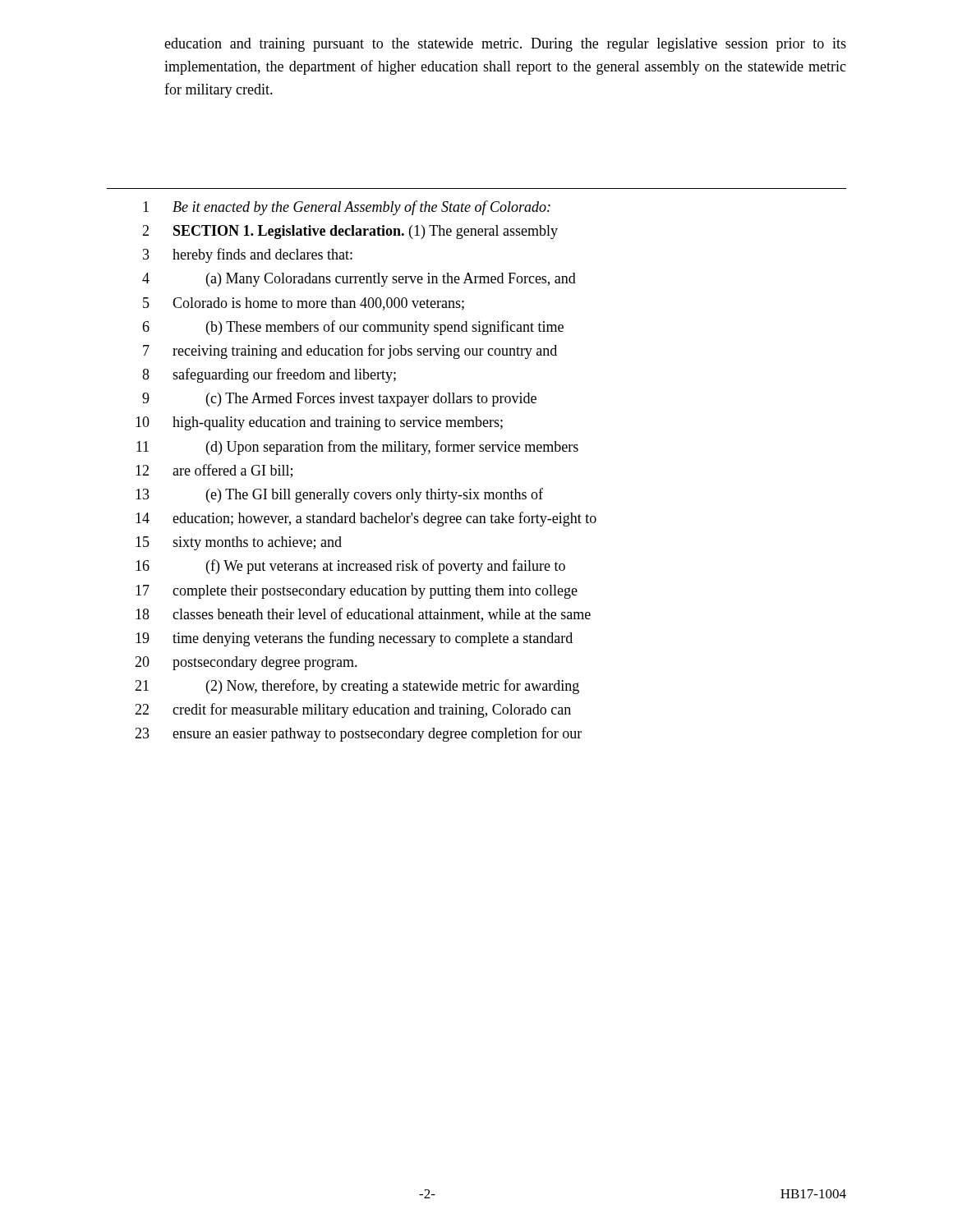The image size is (953, 1232).
Task: Find the block on this page that starts "16 (f) We put veterans"
Action: pos(476,567)
